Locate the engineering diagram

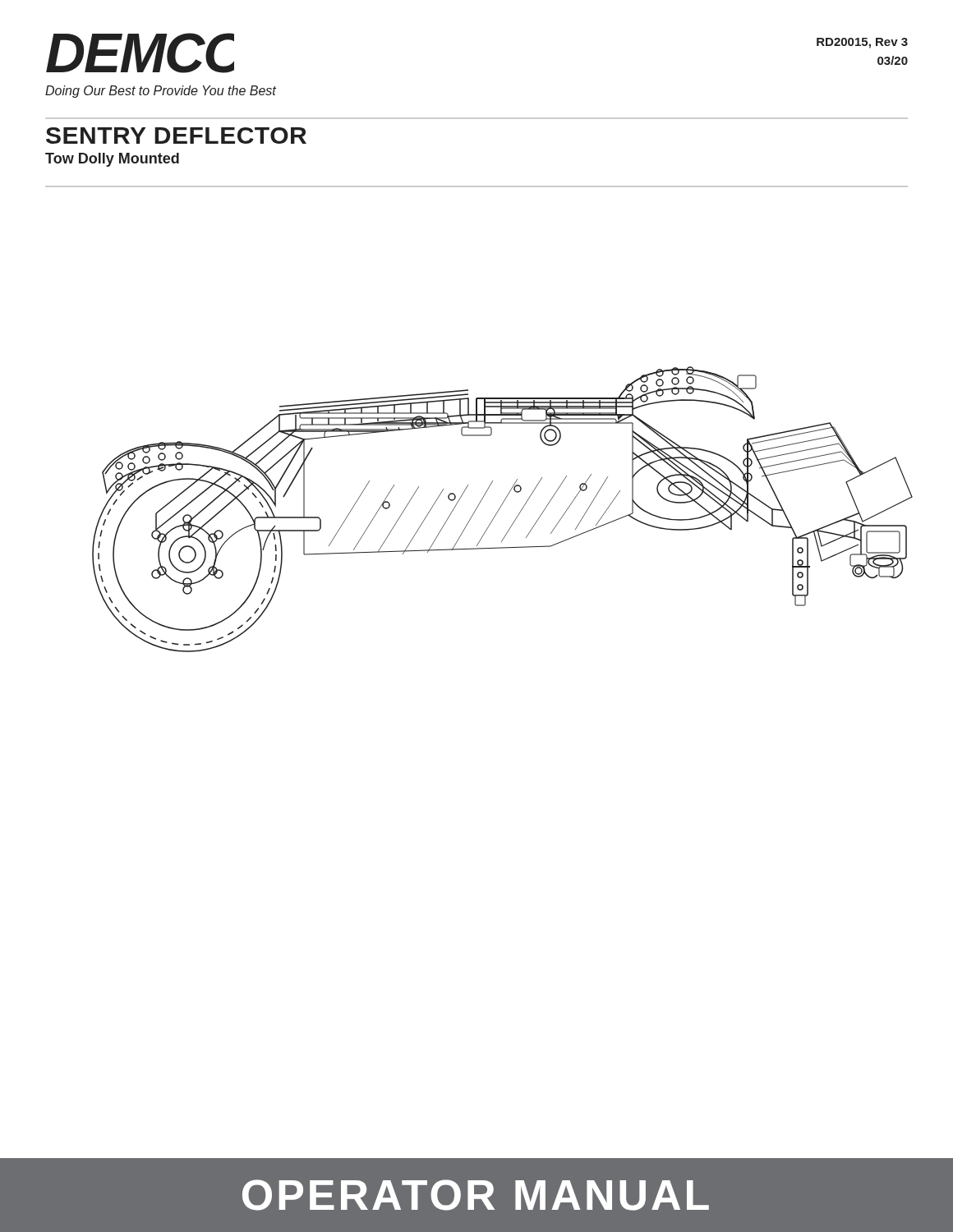pyautogui.click(x=476, y=460)
